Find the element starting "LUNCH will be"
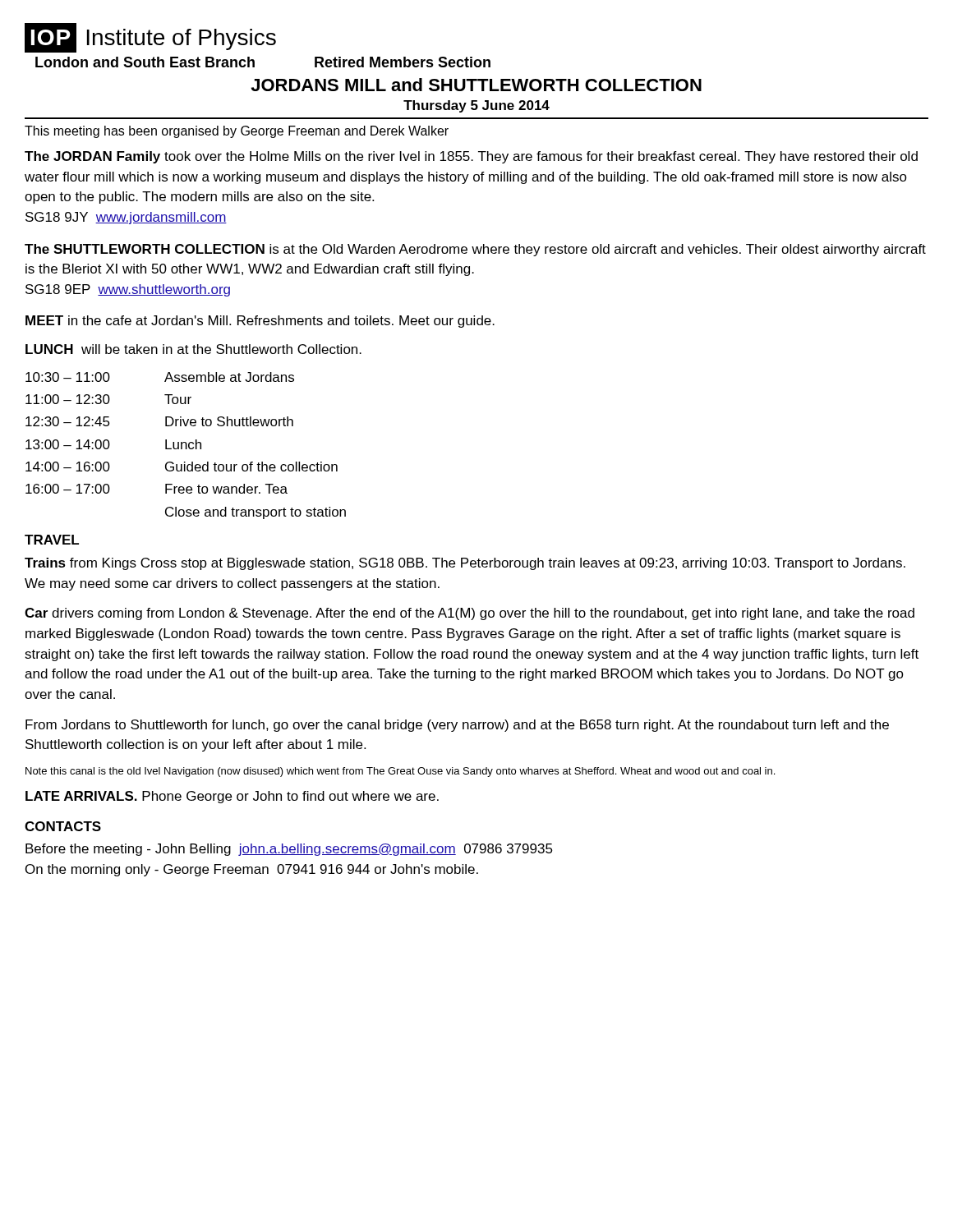The image size is (953, 1232). [194, 350]
